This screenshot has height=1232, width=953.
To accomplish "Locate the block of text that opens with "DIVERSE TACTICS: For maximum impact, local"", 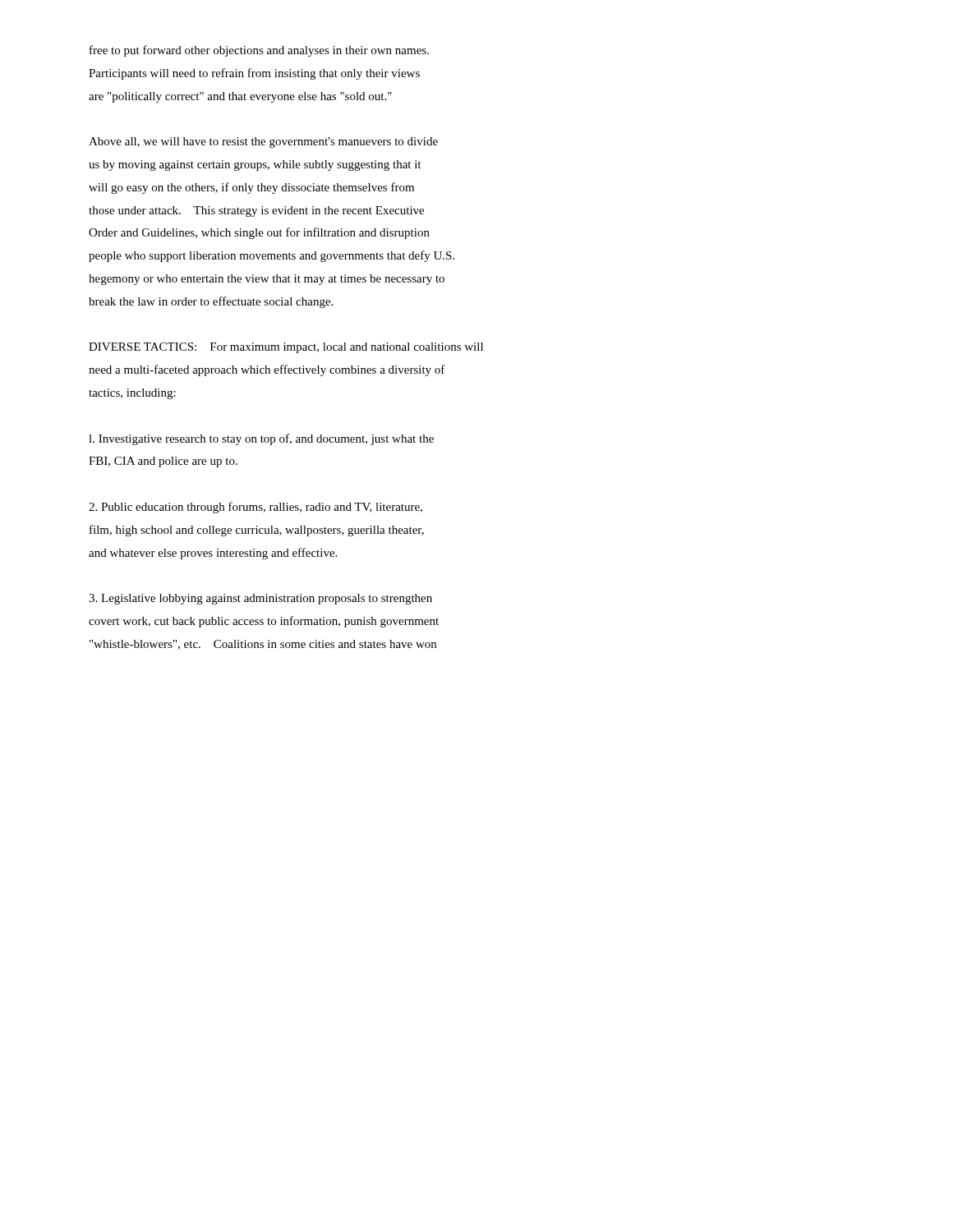I will [x=368, y=370].
